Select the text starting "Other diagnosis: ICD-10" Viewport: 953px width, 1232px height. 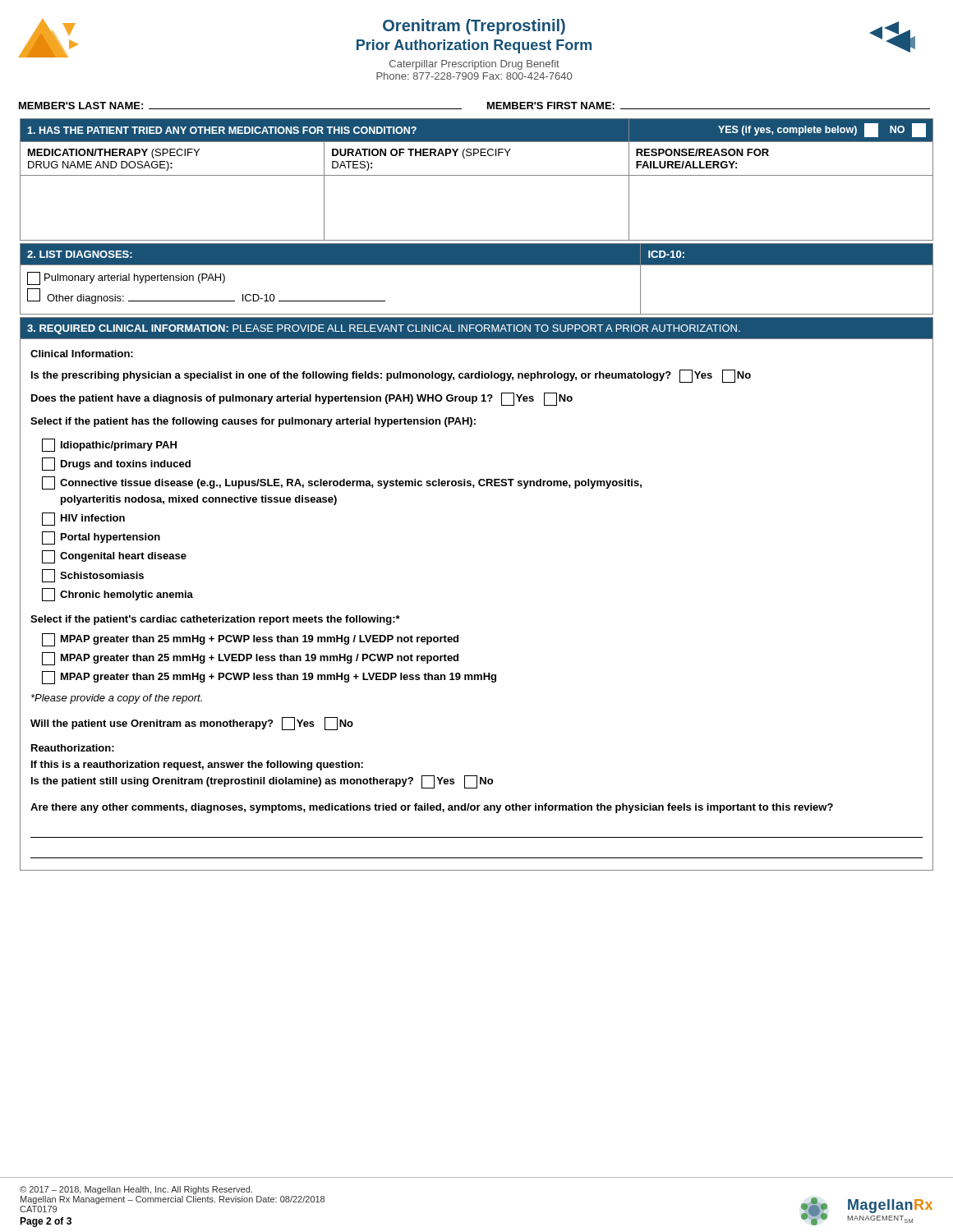coord(206,296)
